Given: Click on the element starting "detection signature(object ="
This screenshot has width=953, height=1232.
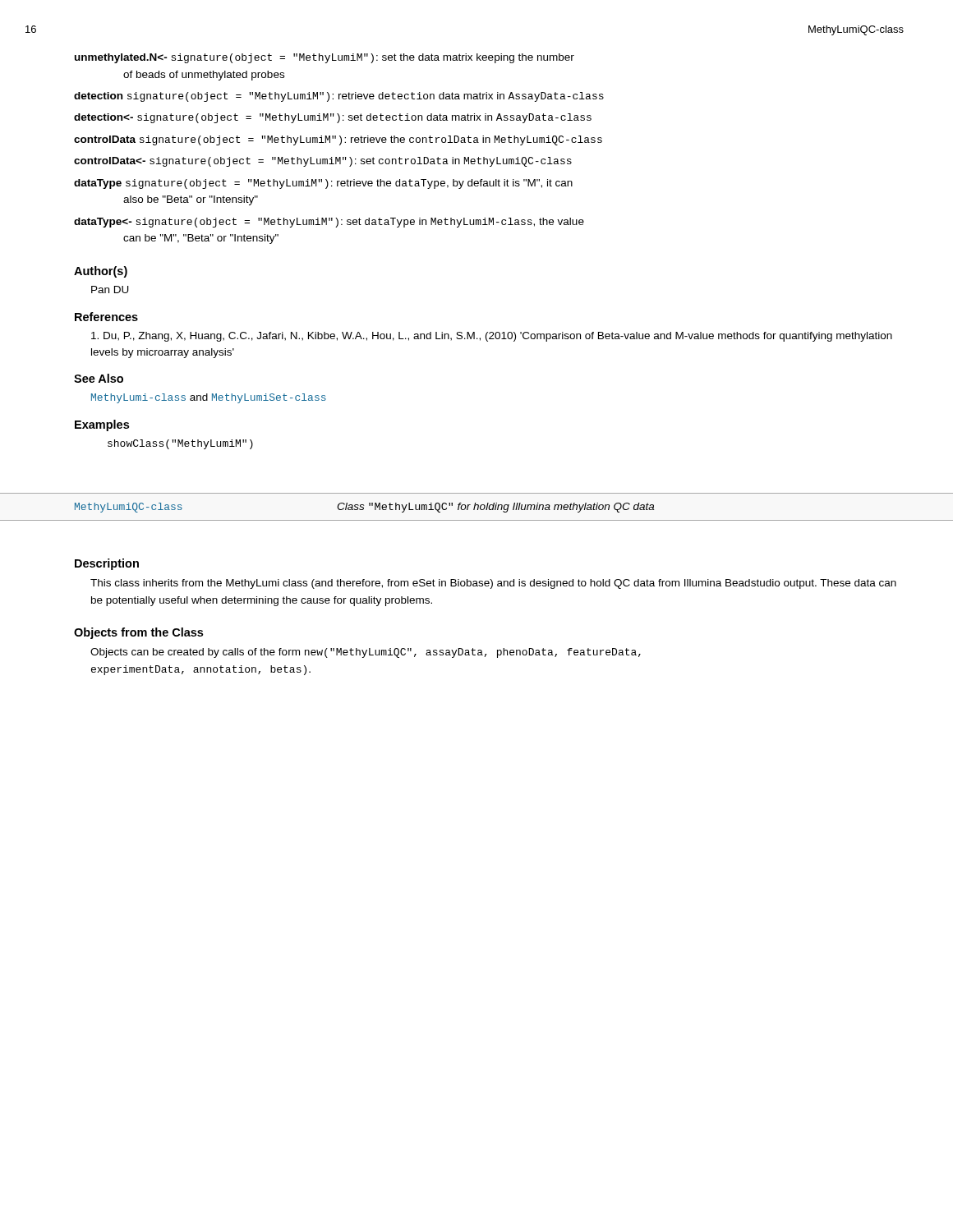Looking at the screenshot, I should click(x=339, y=96).
